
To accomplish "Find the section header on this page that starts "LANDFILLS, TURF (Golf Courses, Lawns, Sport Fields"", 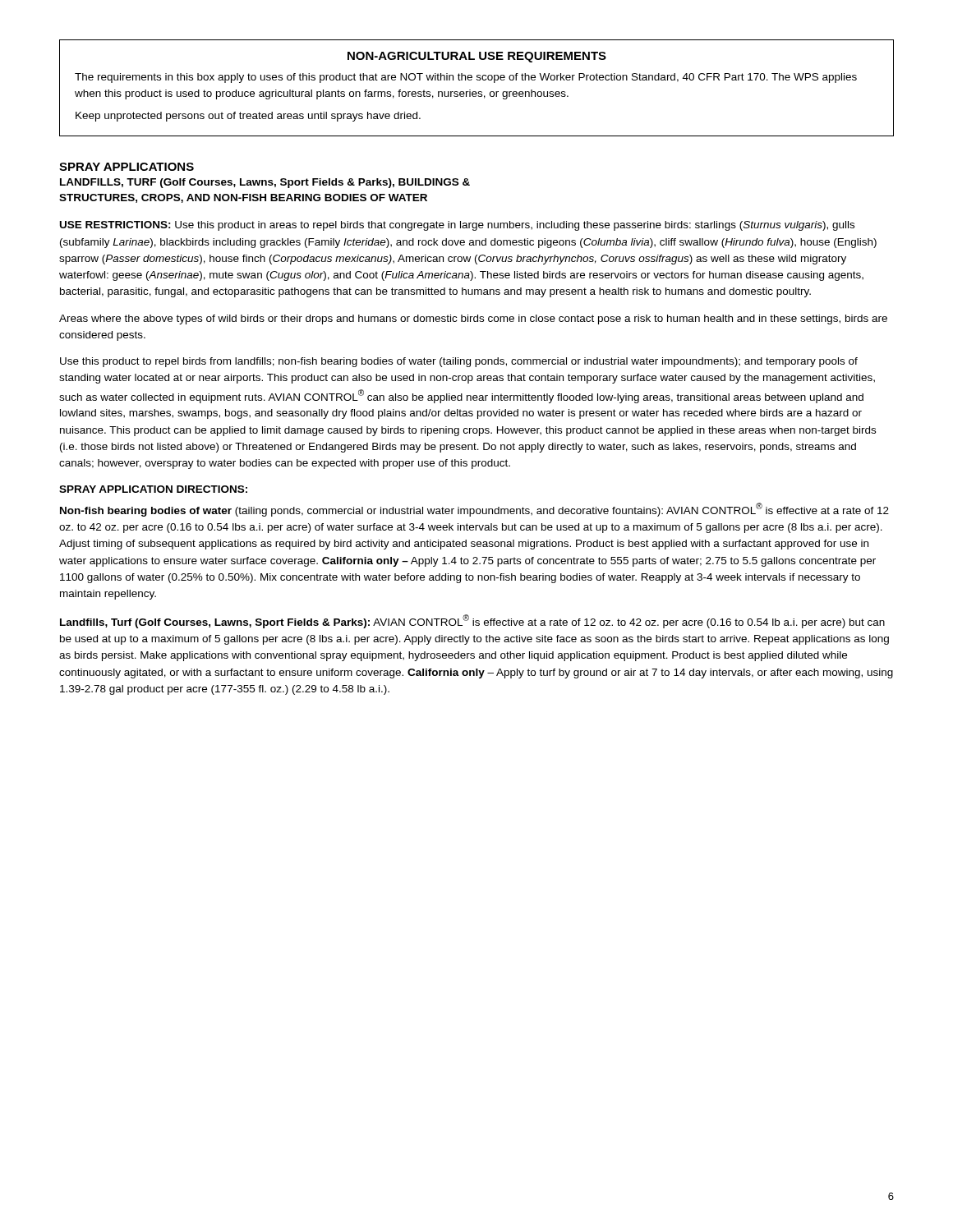I will (x=476, y=190).
